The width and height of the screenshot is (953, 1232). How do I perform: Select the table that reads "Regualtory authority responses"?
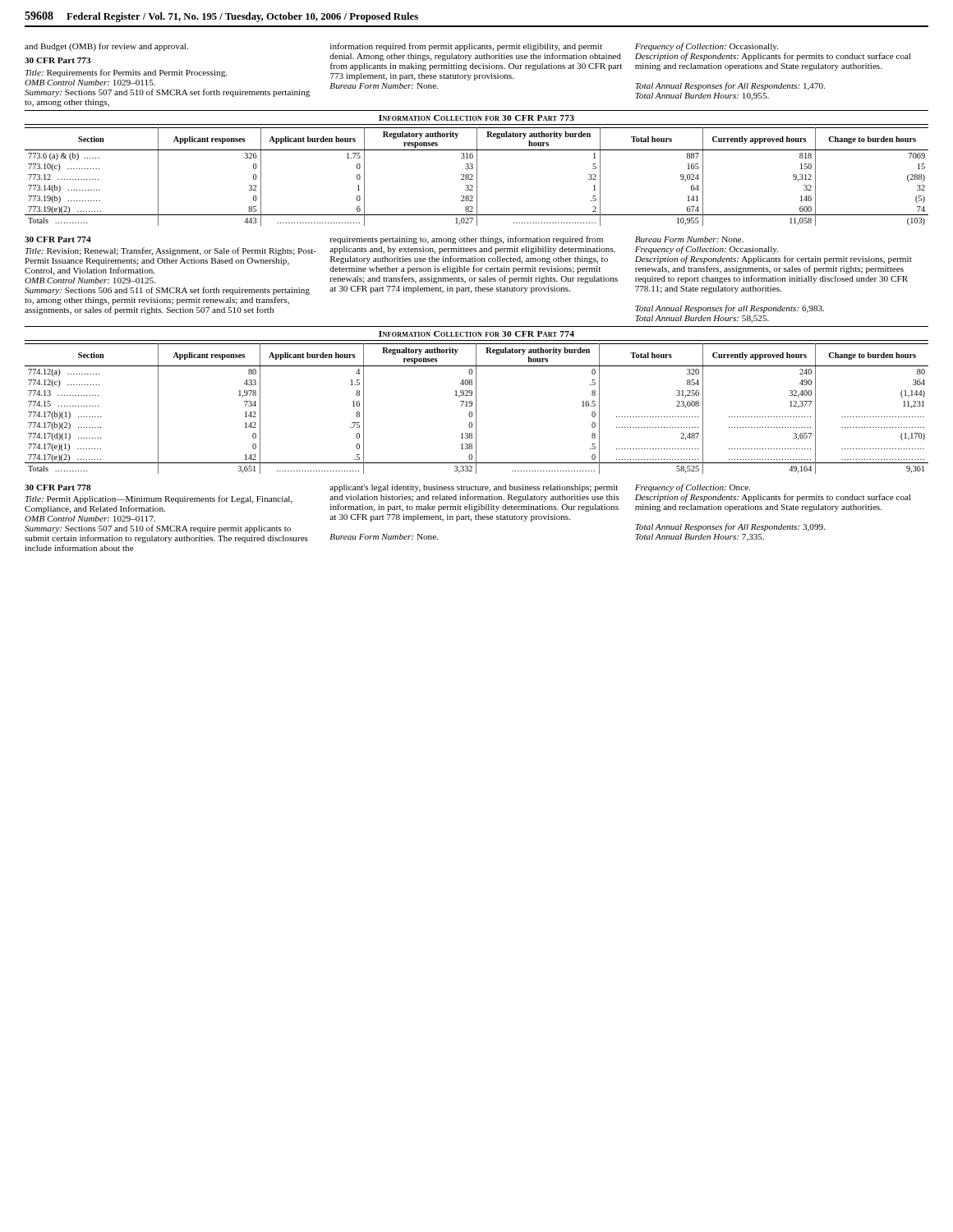tap(476, 409)
